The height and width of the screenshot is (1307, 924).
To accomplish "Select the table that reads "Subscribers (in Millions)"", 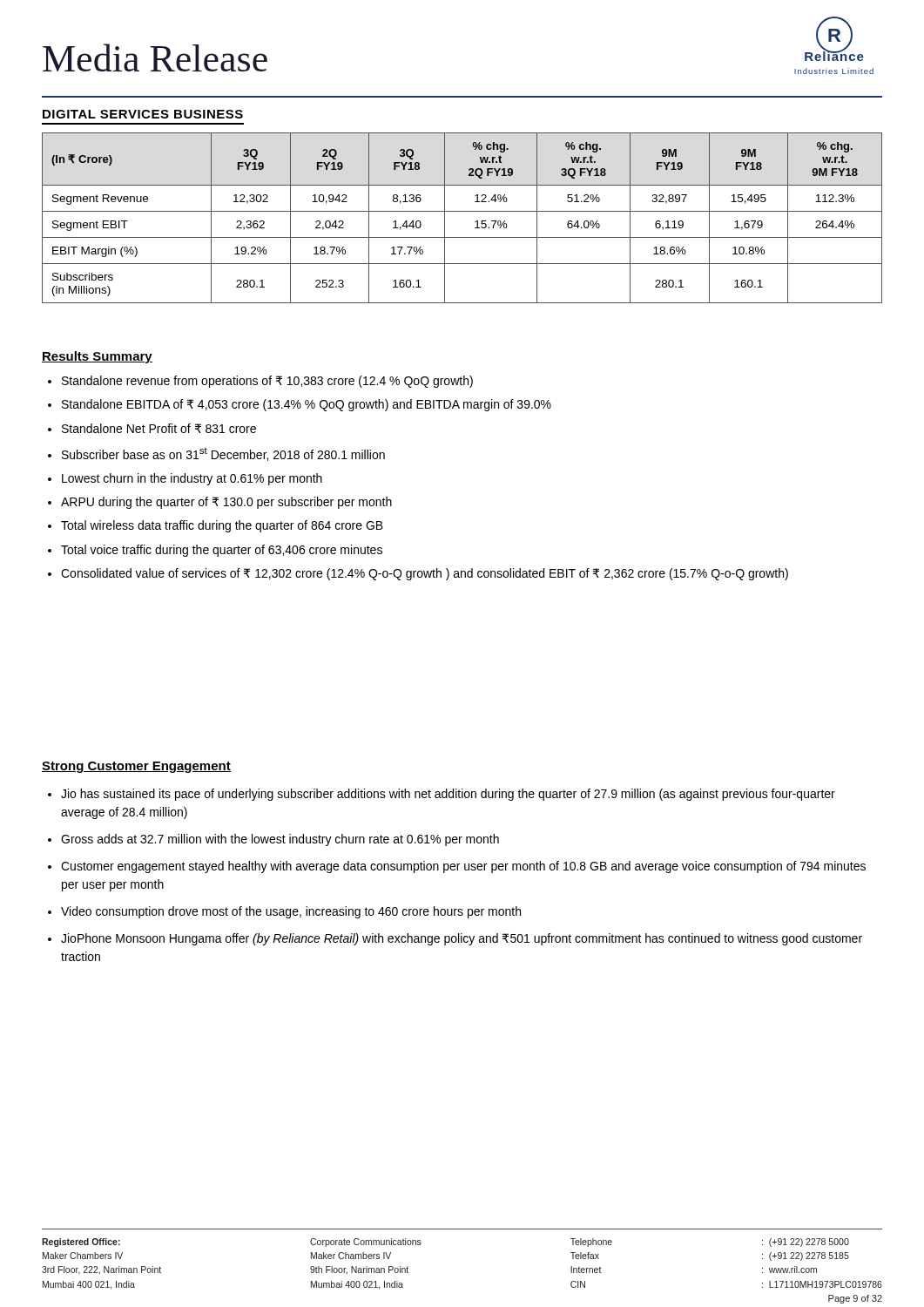I will tap(462, 218).
